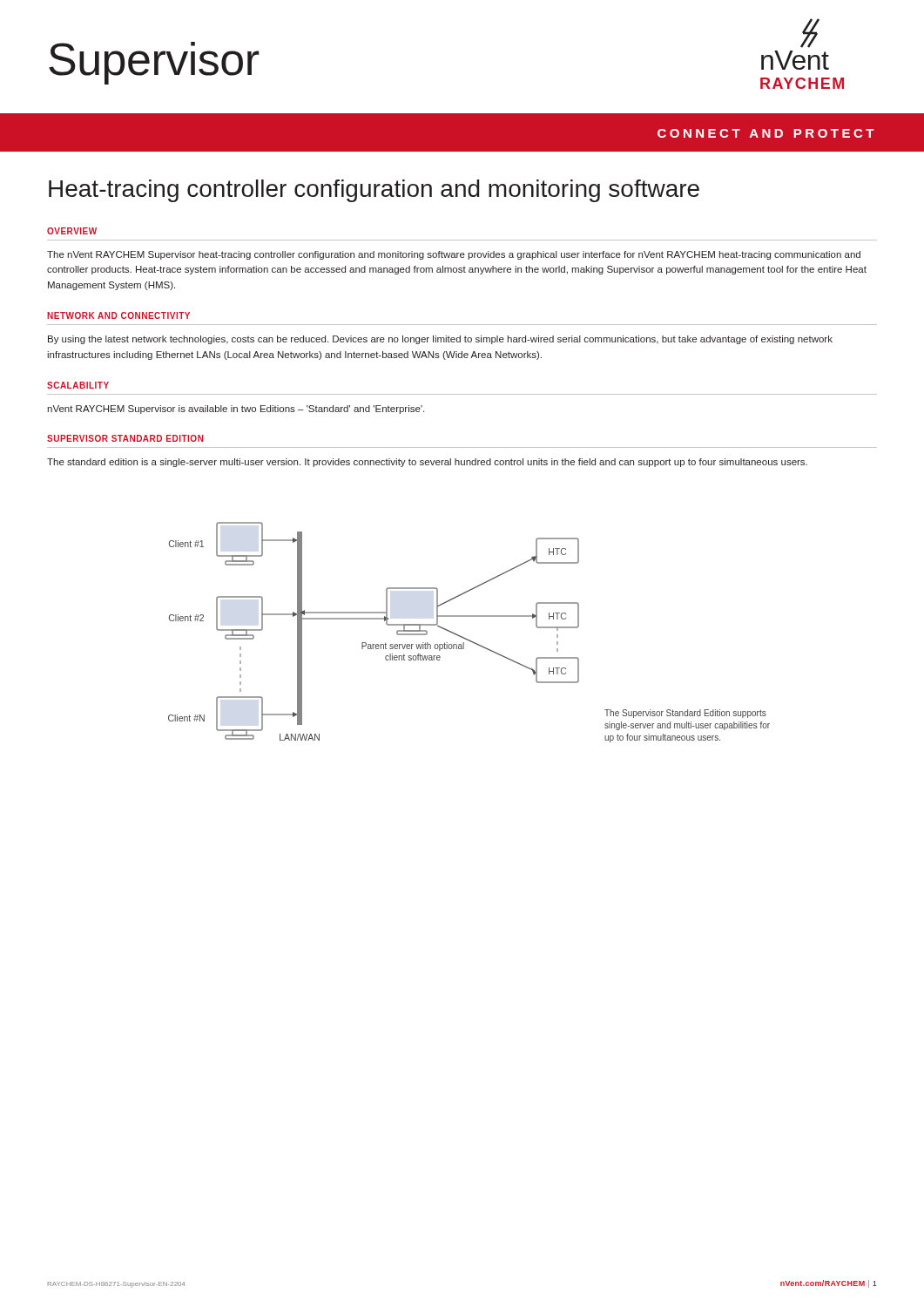Screen dimensions: 1307x924
Task: Where does it say "Supervisor Standard Edition"?
Action: (462, 441)
